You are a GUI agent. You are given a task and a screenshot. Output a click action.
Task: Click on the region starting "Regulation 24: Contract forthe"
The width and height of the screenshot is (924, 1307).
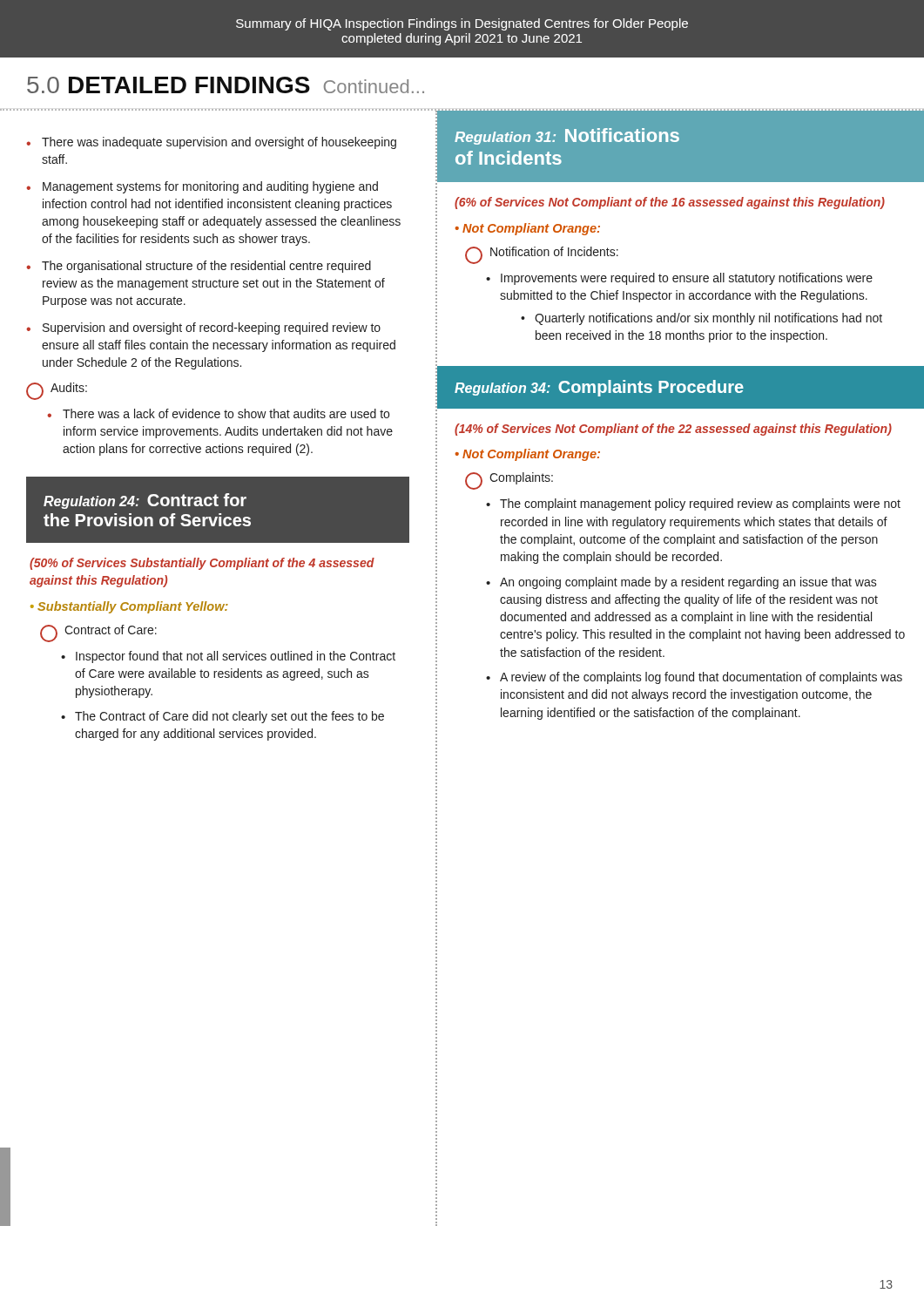tap(148, 511)
